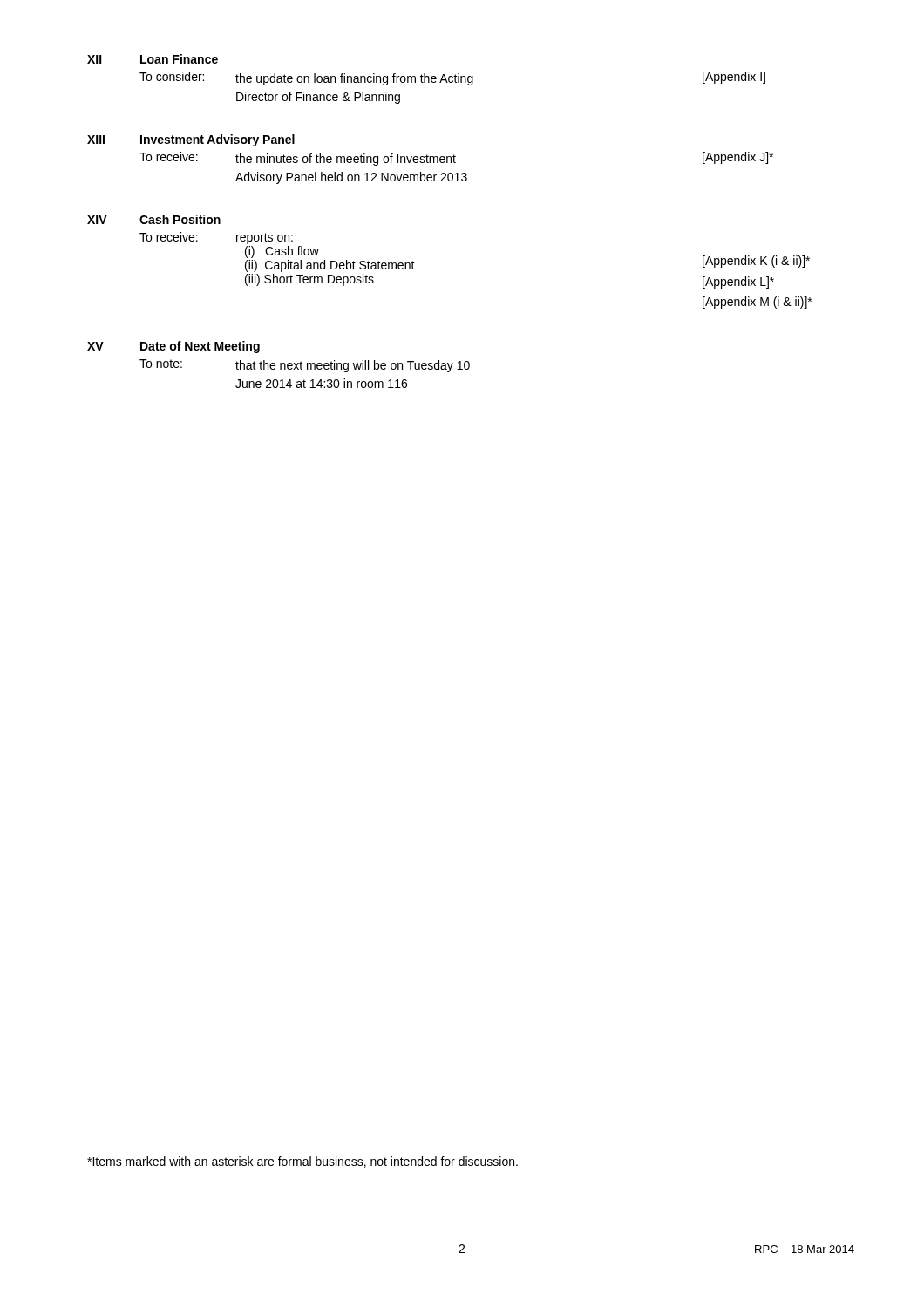The height and width of the screenshot is (1308, 924).
Task: Locate the element starting "the minutes of the meeting"
Action: click(351, 168)
